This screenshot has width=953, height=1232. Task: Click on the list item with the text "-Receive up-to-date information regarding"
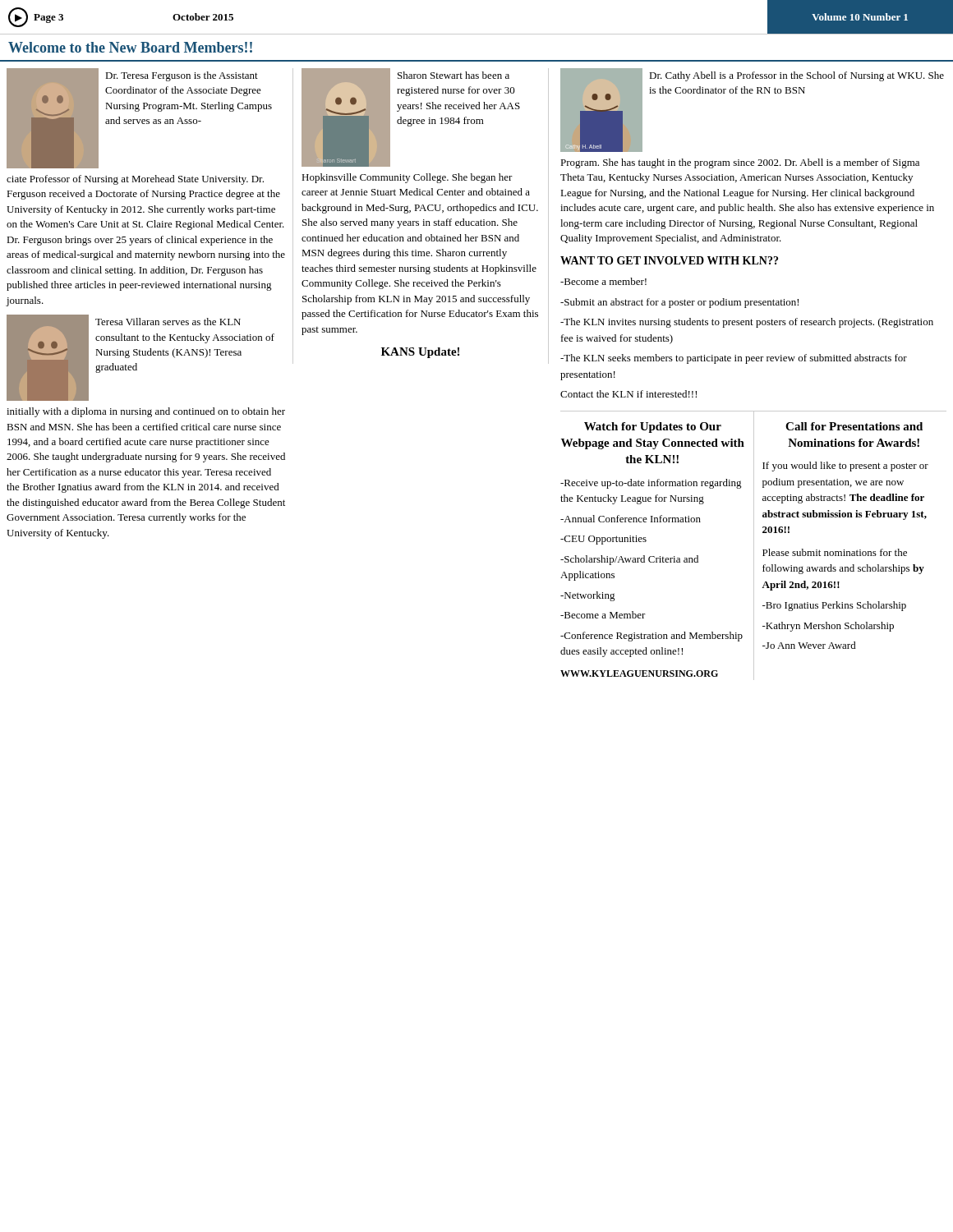click(651, 490)
